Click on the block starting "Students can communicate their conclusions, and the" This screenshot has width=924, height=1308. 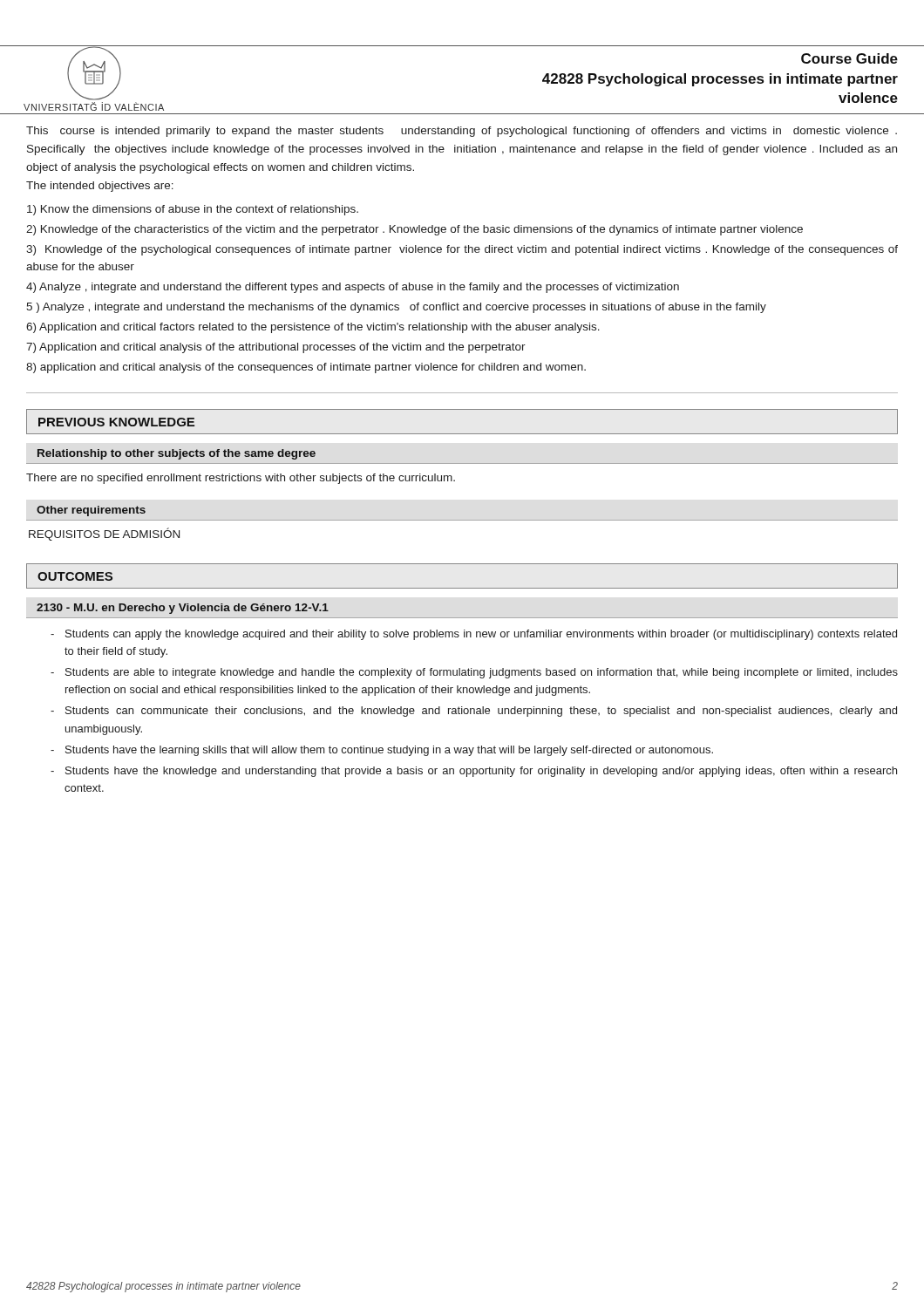tap(474, 720)
